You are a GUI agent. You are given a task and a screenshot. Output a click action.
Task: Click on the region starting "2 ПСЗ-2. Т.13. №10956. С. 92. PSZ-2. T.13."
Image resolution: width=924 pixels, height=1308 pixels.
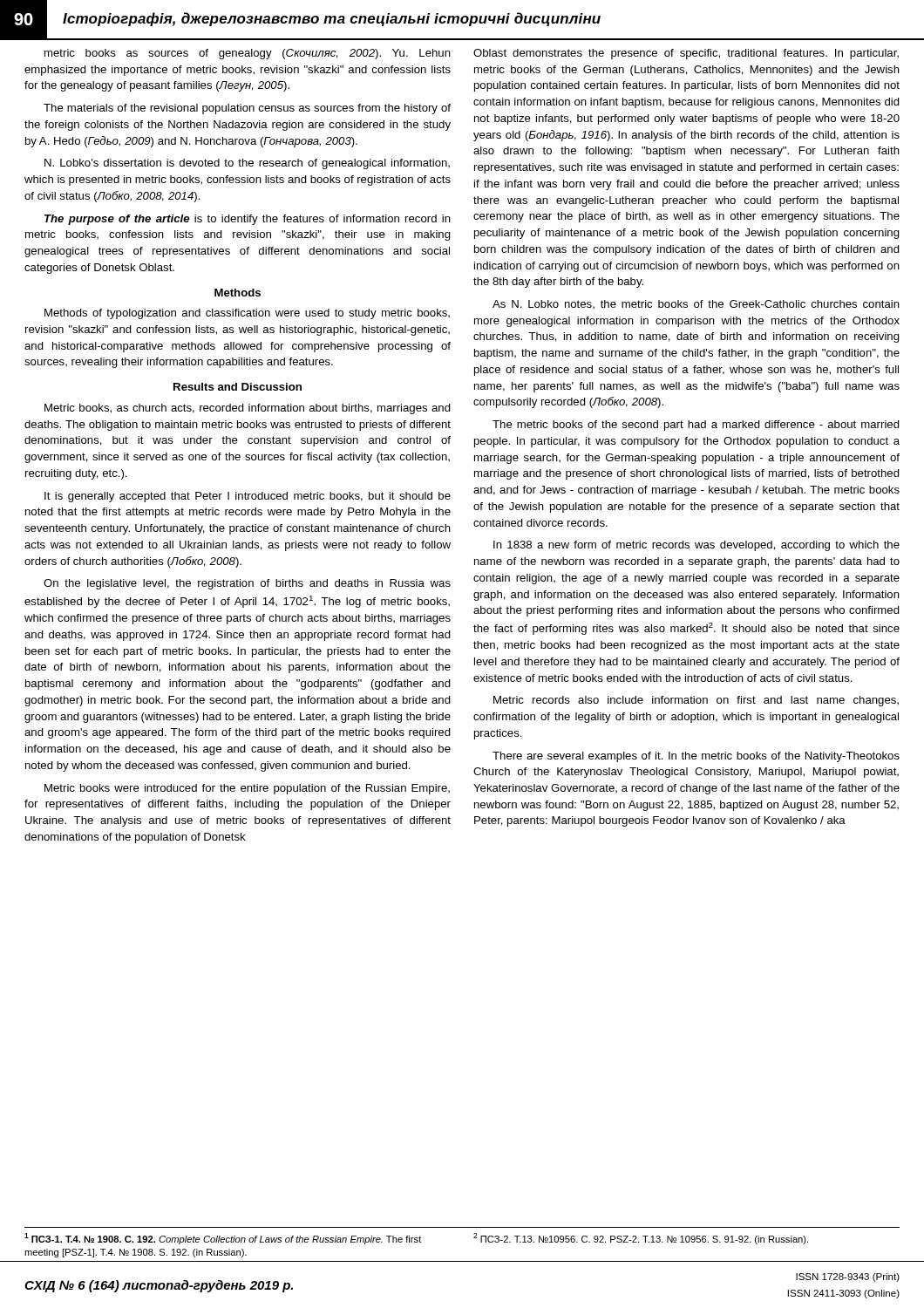641,1238
